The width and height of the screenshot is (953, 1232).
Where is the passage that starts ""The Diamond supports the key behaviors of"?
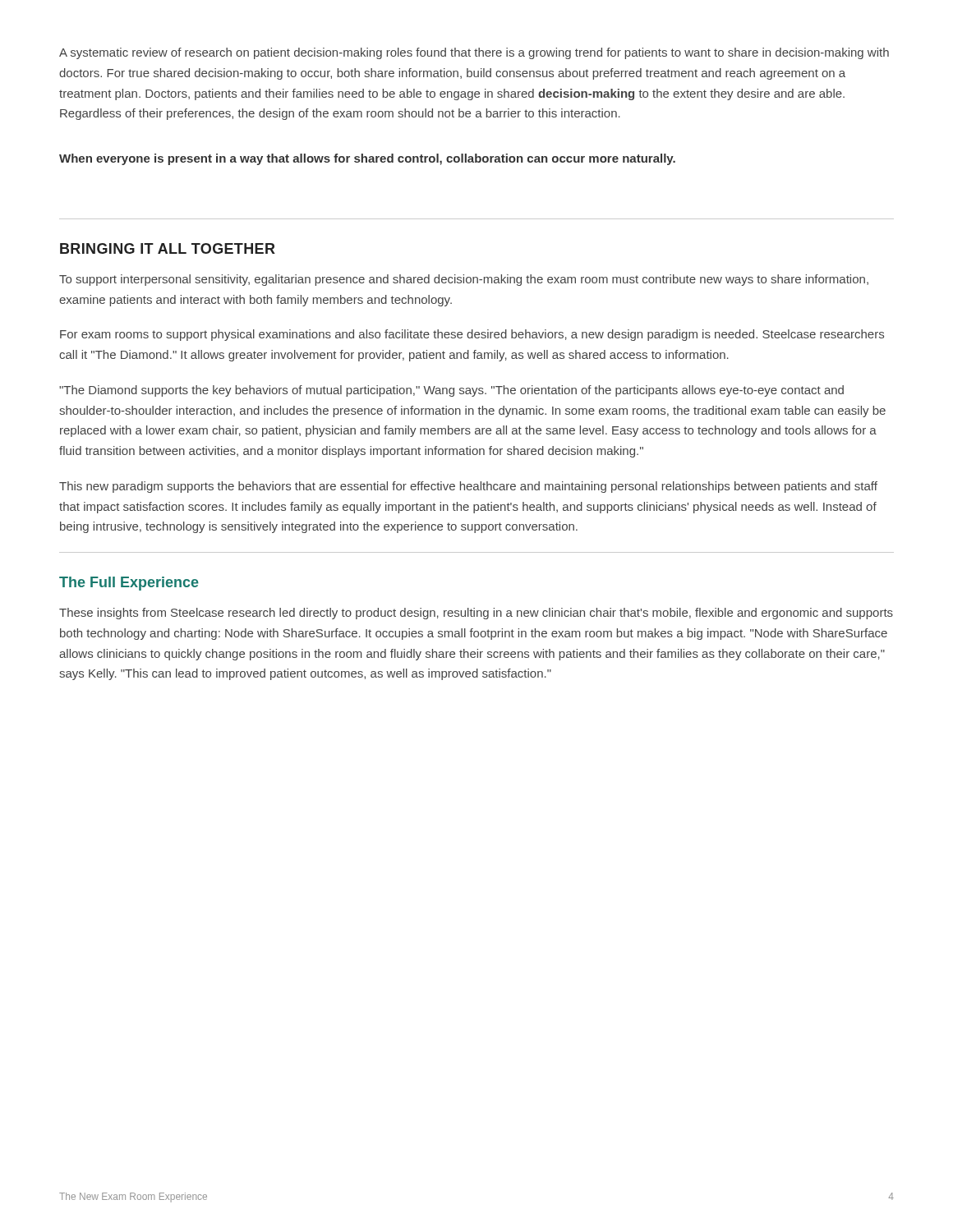pyautogui.click(x=473, y=420)
